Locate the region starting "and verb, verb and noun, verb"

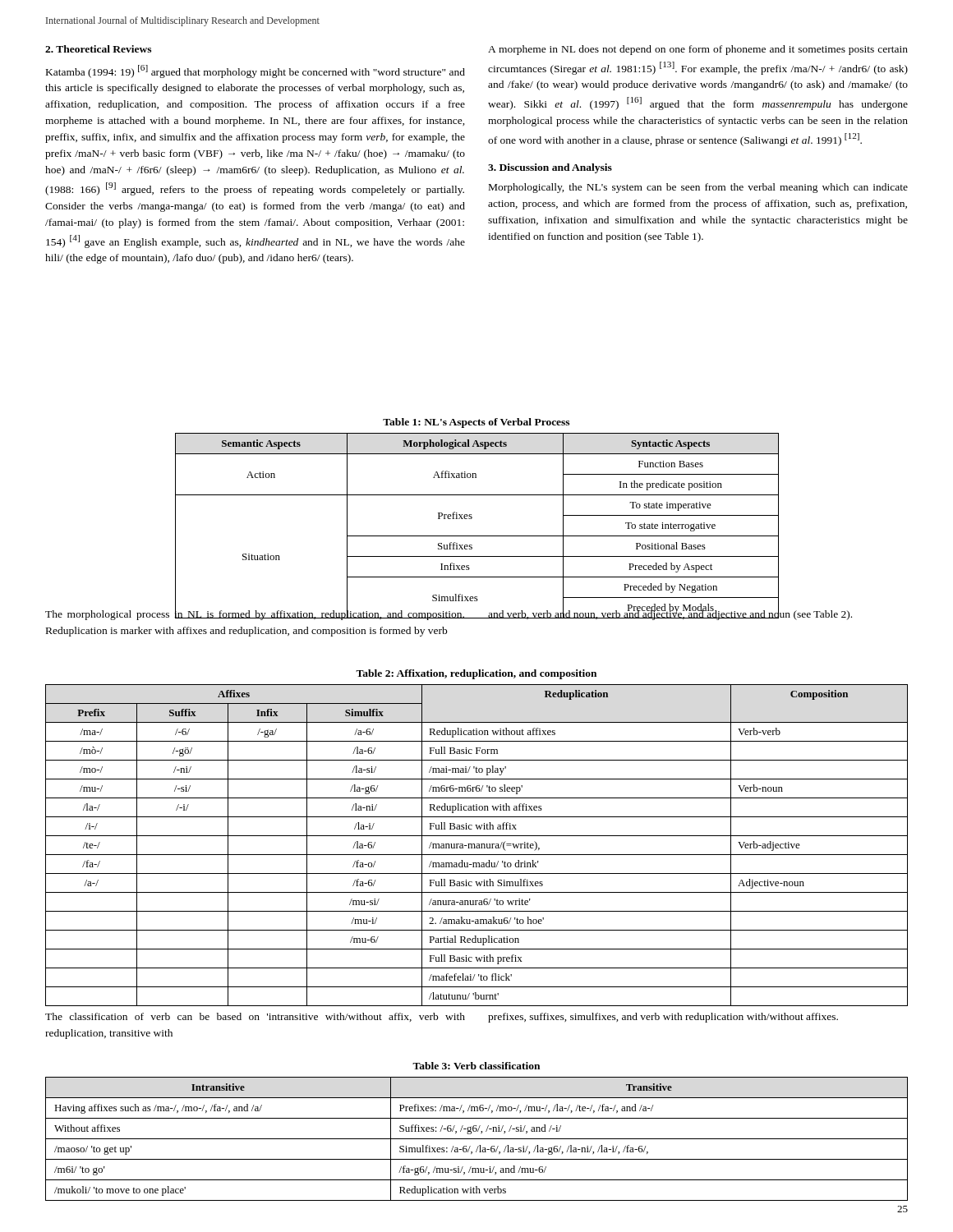(670, 614)
